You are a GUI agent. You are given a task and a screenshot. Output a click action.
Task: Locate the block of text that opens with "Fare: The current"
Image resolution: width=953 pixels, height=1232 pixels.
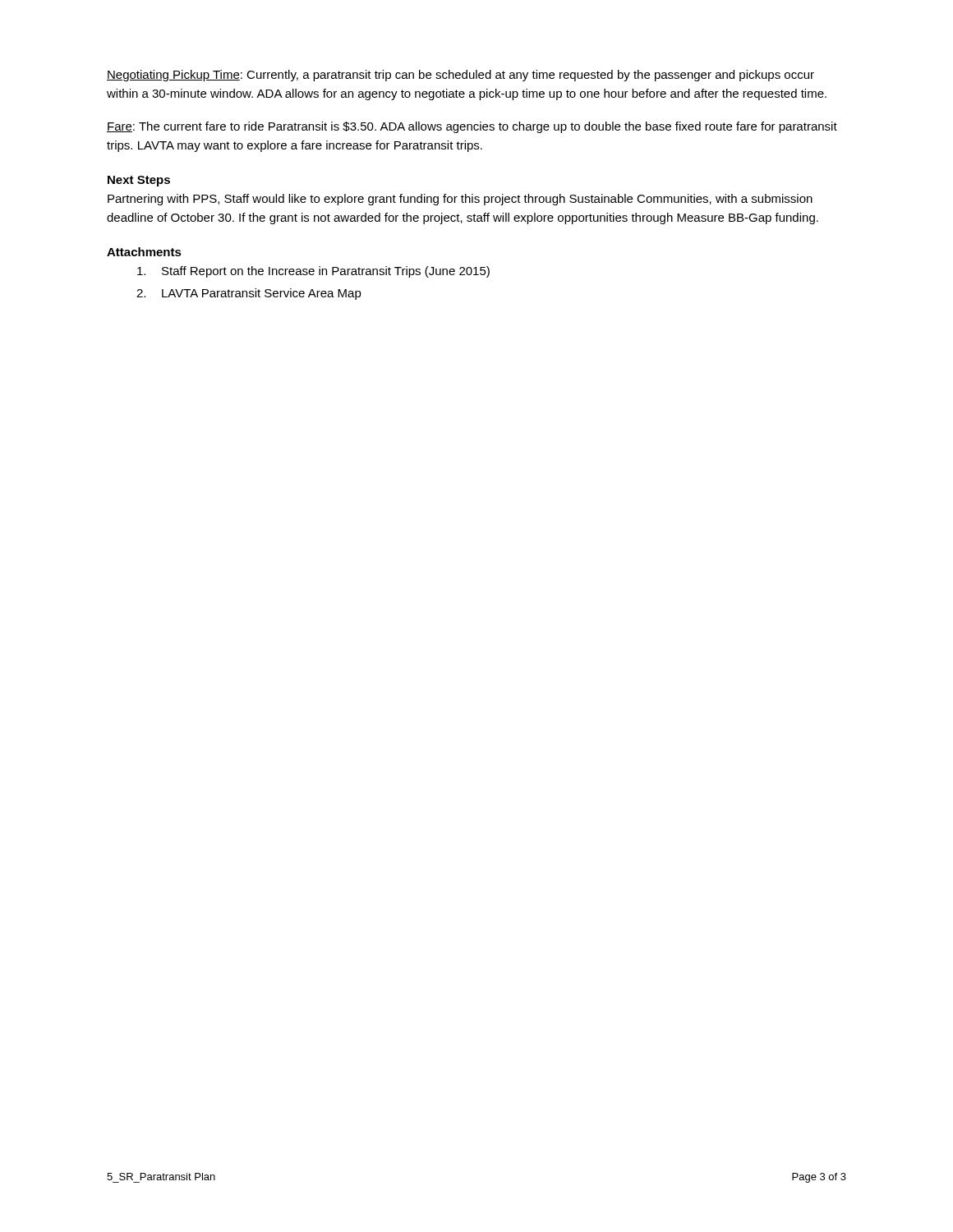472,135
